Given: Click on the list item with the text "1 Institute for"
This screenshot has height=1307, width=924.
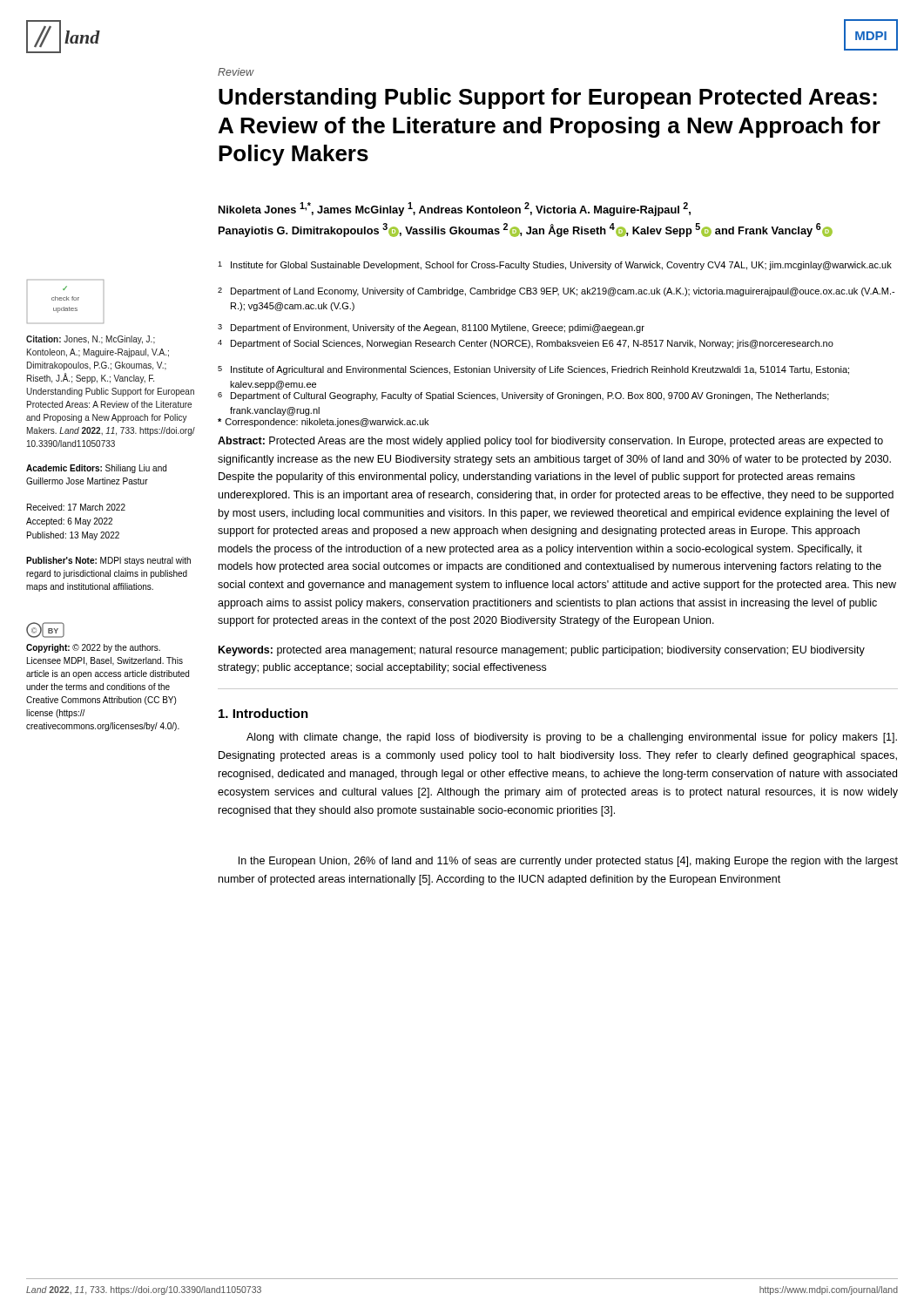Looking at the screenshot, I should pos(555,265).
